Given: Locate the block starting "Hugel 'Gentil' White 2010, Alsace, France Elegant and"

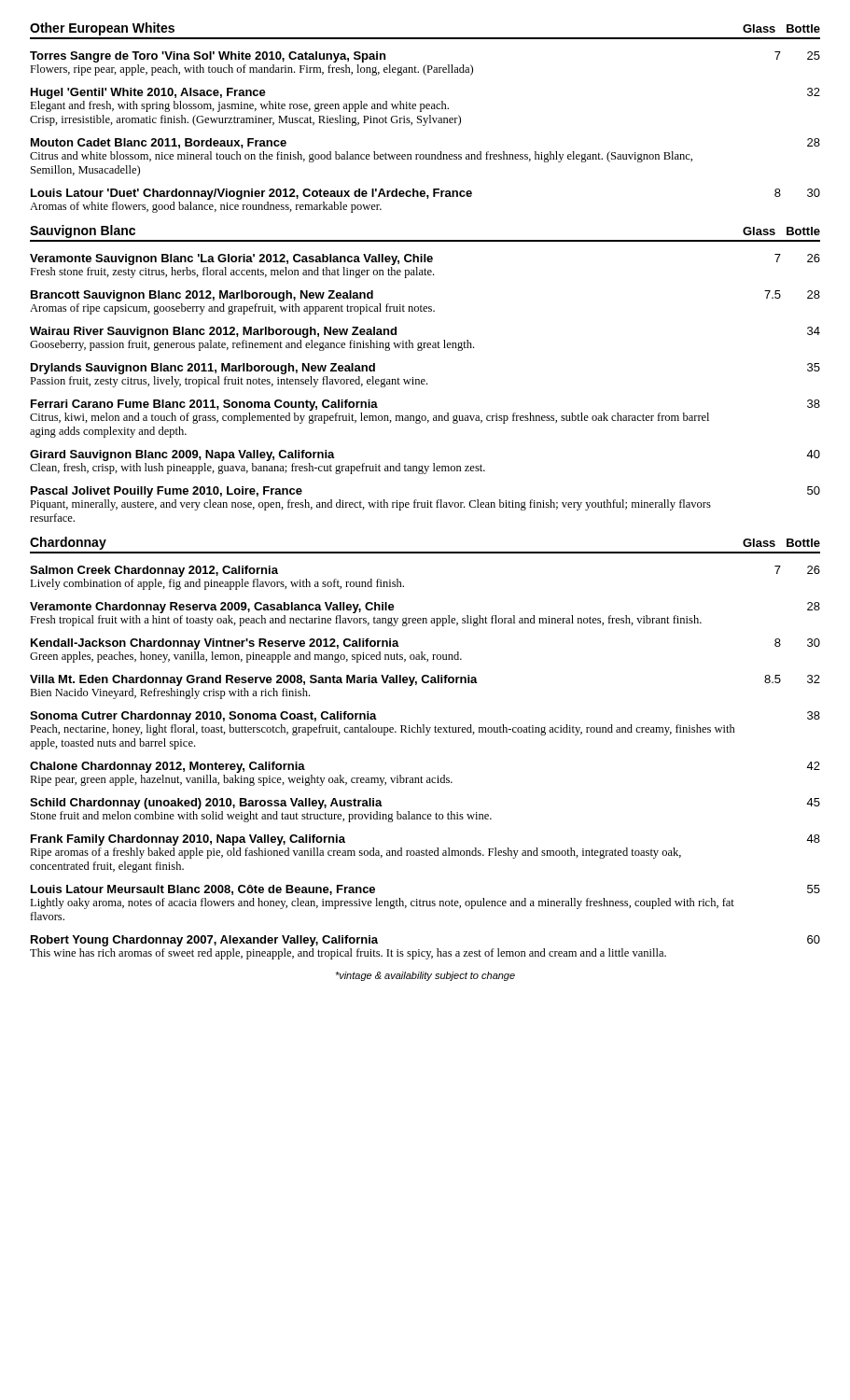Looking at the screenshot, I should click(x=425, y=106).
